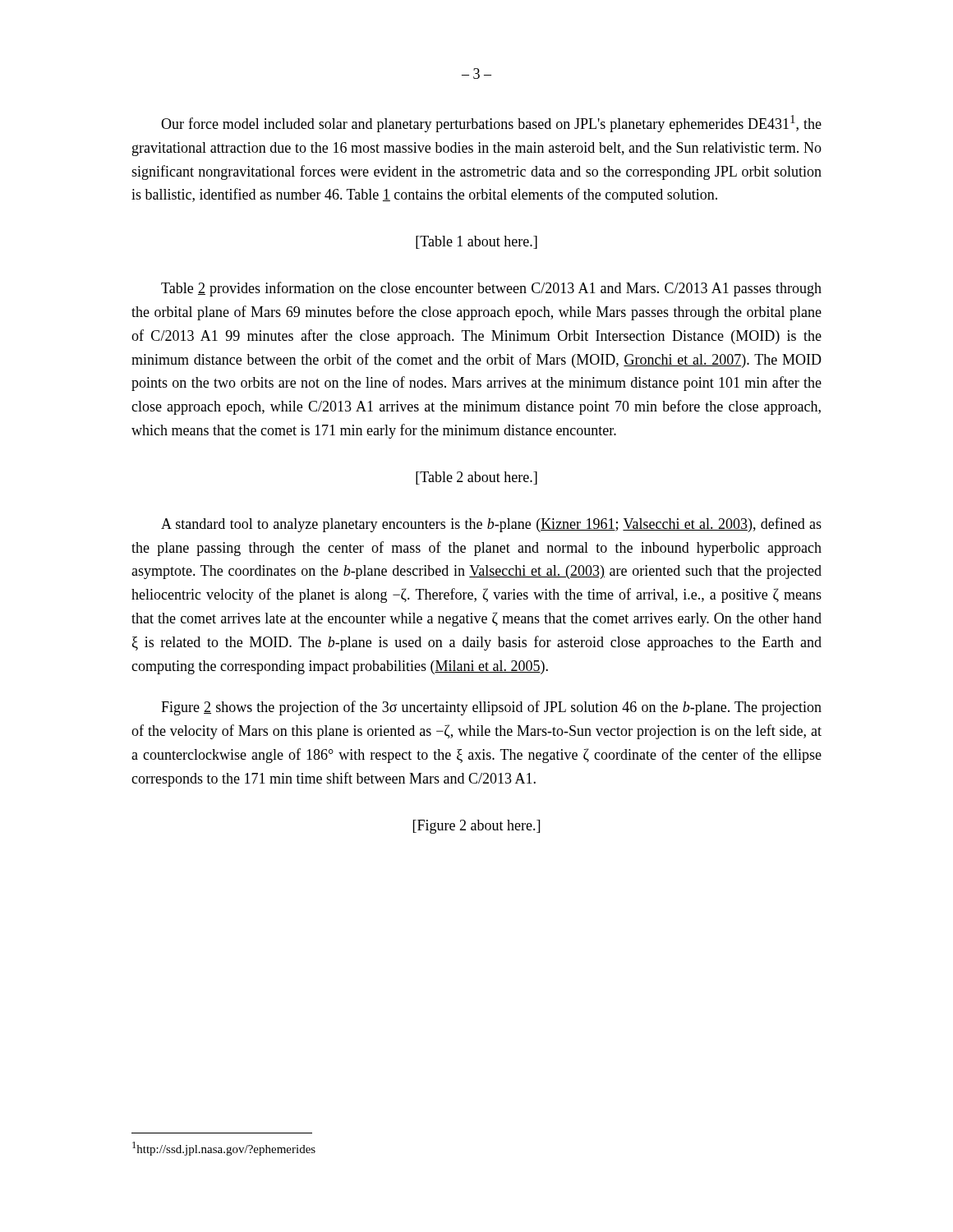This screenshot has width=953, height=1232.
Task: Select the text block containing "Figure 2 shows"
Action: (476, 743)
